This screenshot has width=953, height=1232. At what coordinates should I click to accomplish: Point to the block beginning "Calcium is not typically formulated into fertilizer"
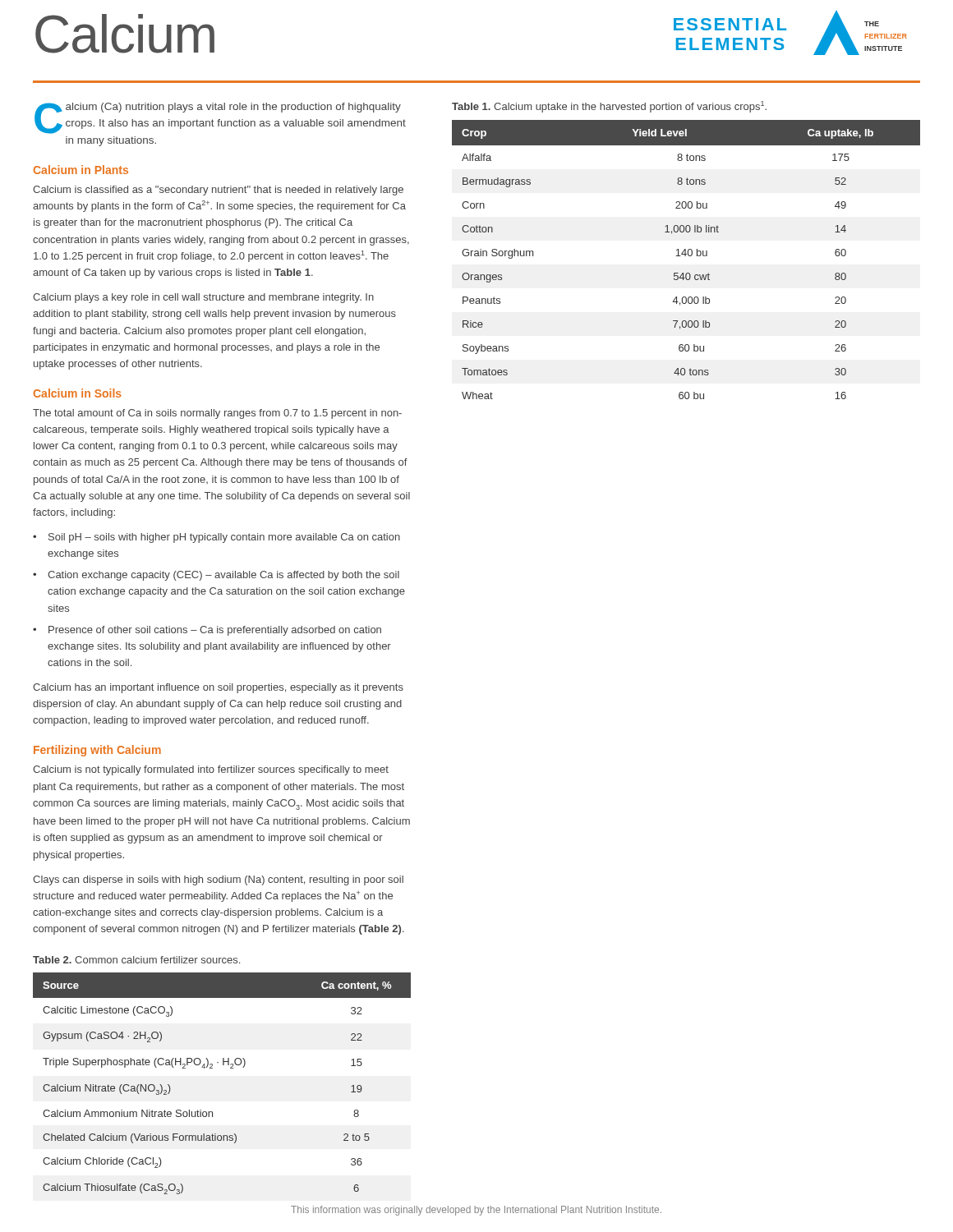coord(222,812)
